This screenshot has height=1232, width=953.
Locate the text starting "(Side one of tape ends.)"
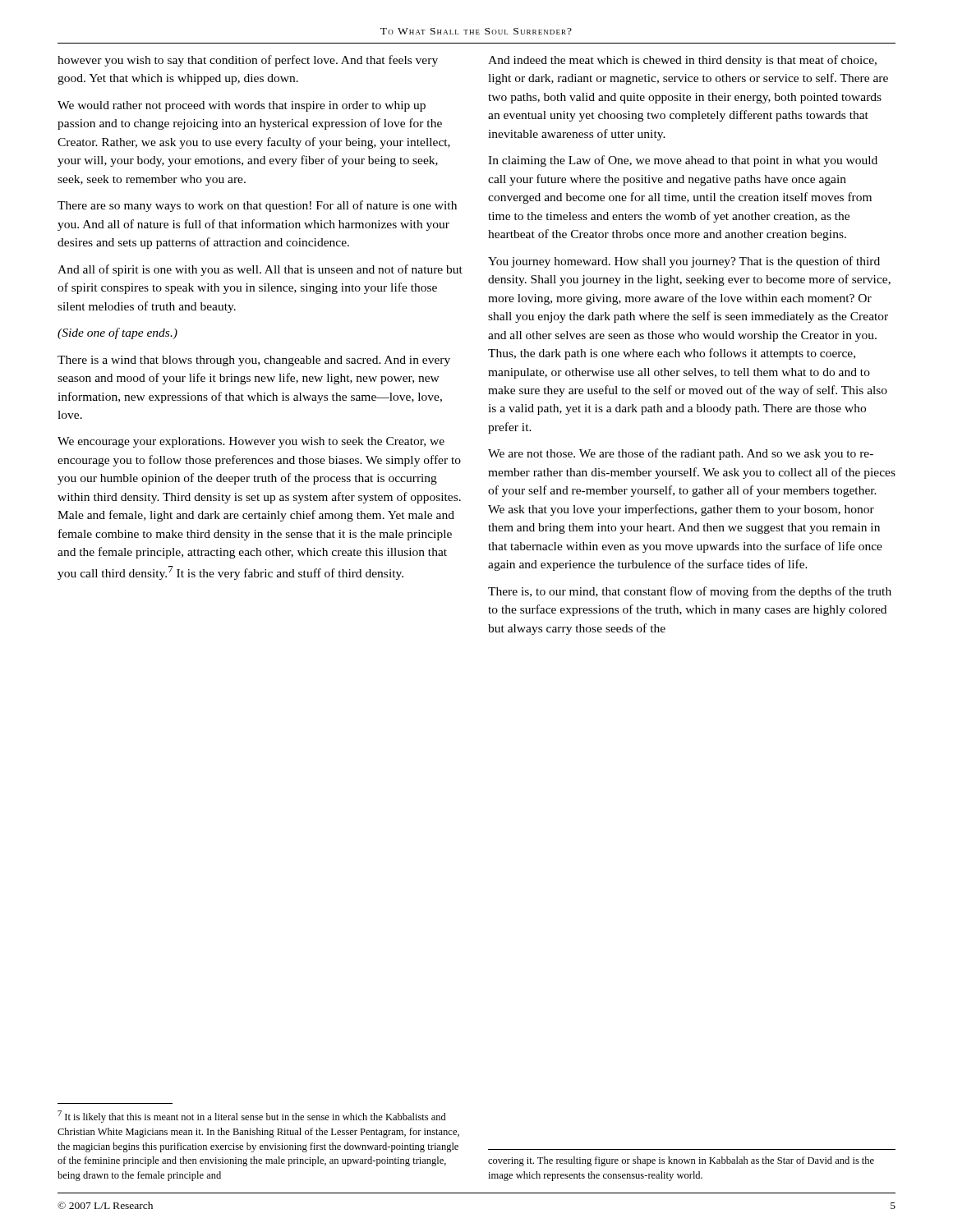117,332
